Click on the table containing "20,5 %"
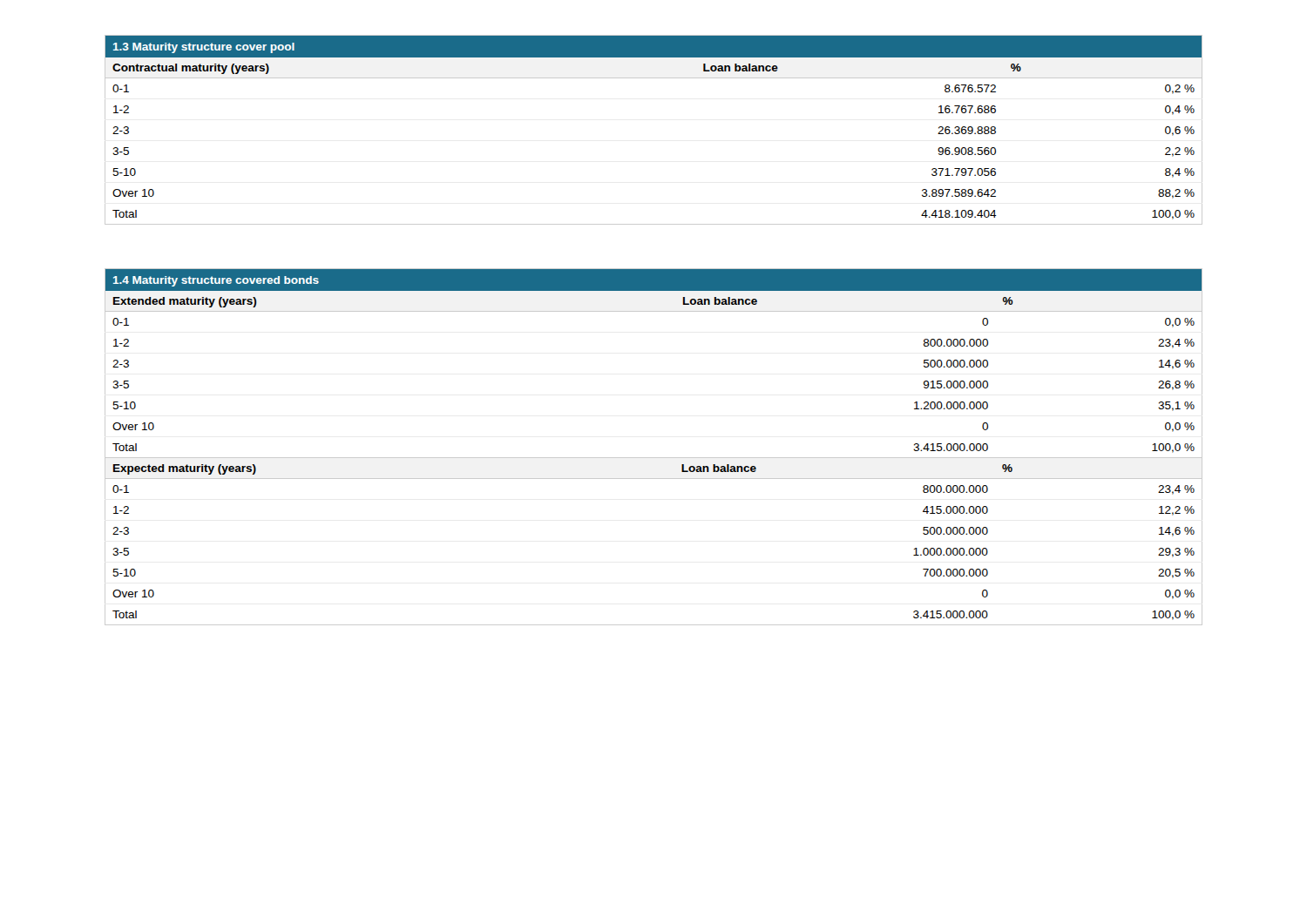Image resolution: width=1307 pixels, height=924 pixels. click(654, 542)
